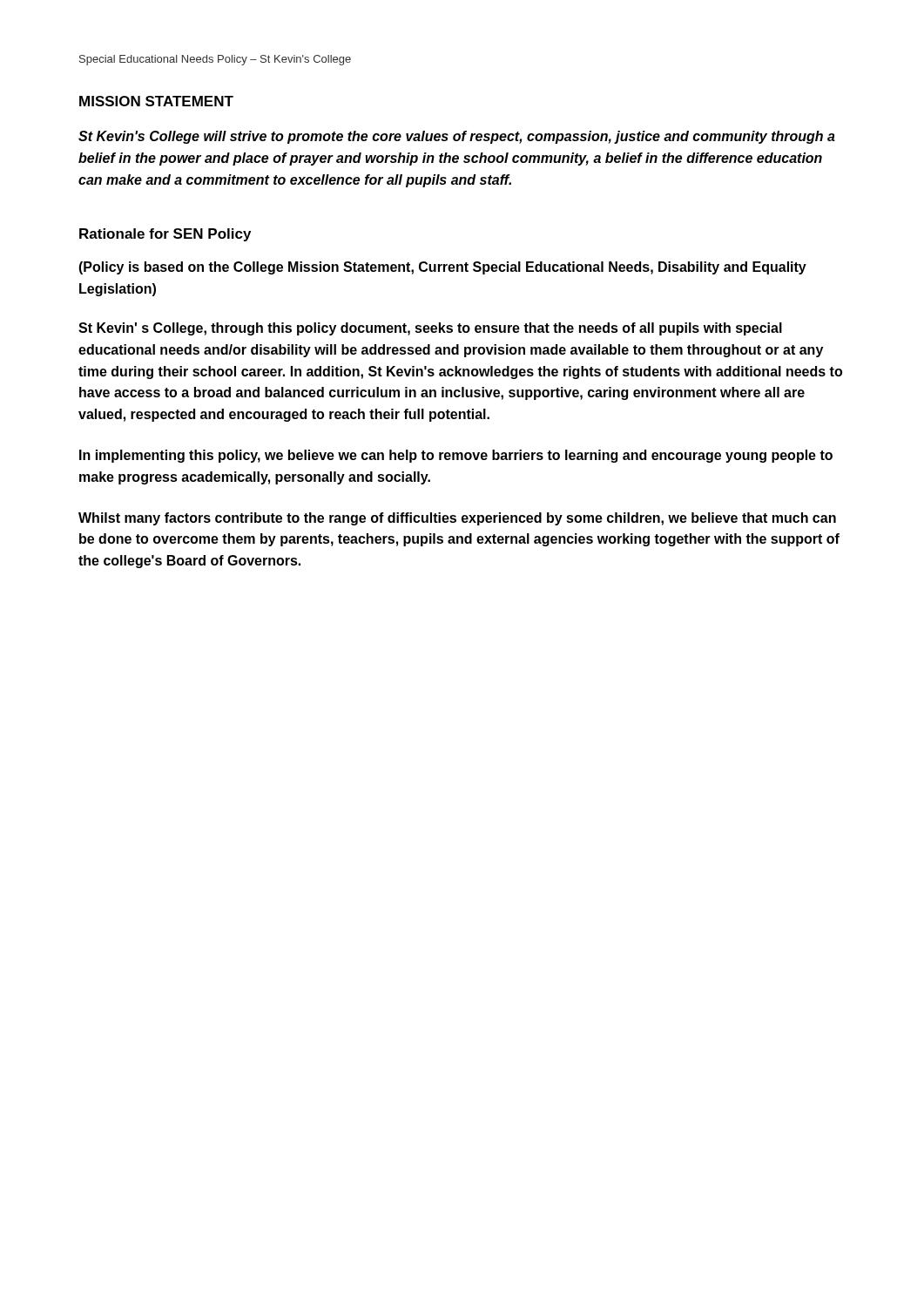
Task: Find the block on this page that starts "In implementing this policy, we believe"
Action: 456,466
